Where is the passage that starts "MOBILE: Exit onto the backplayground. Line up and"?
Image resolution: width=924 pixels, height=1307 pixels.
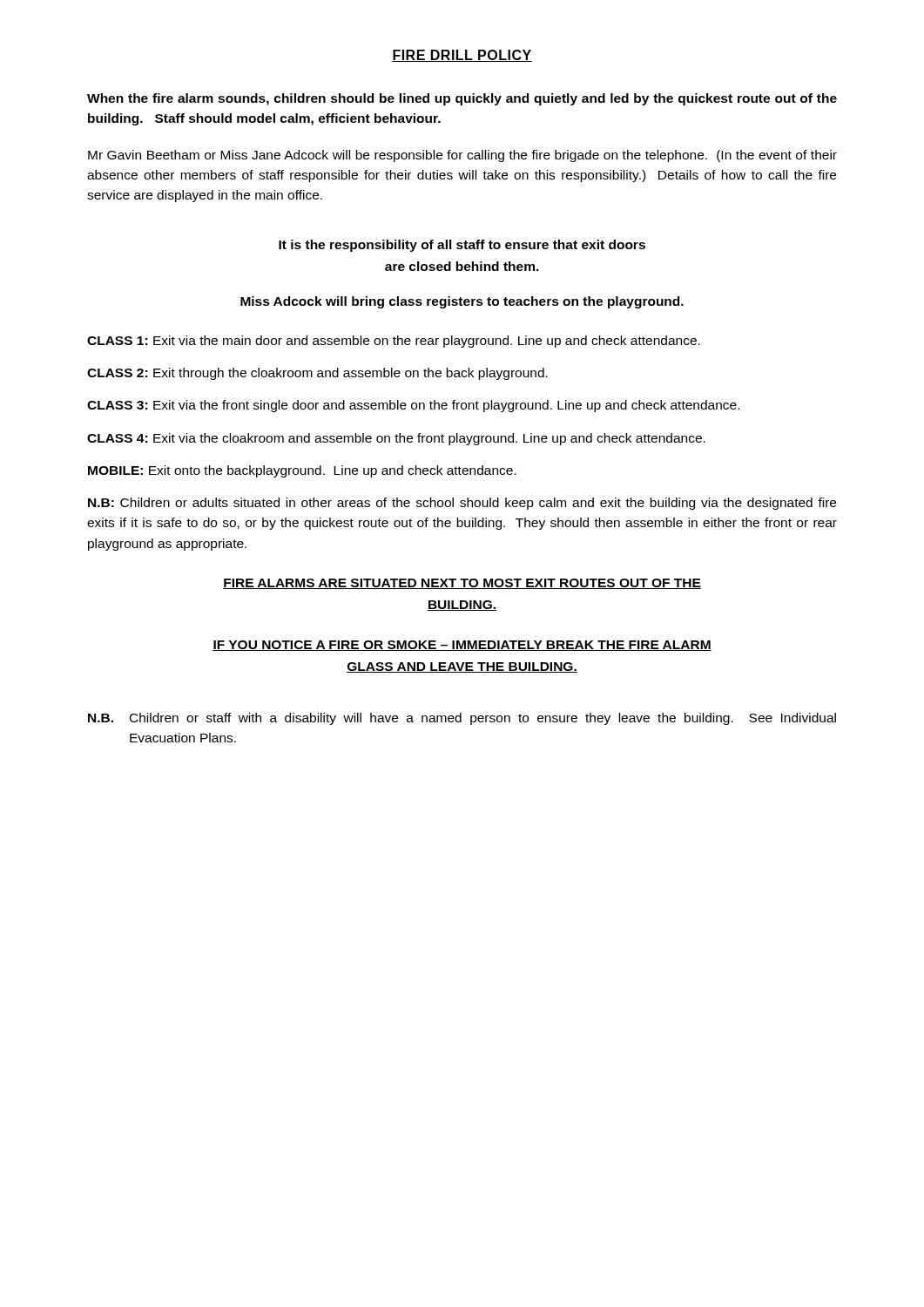click(302, 470)
